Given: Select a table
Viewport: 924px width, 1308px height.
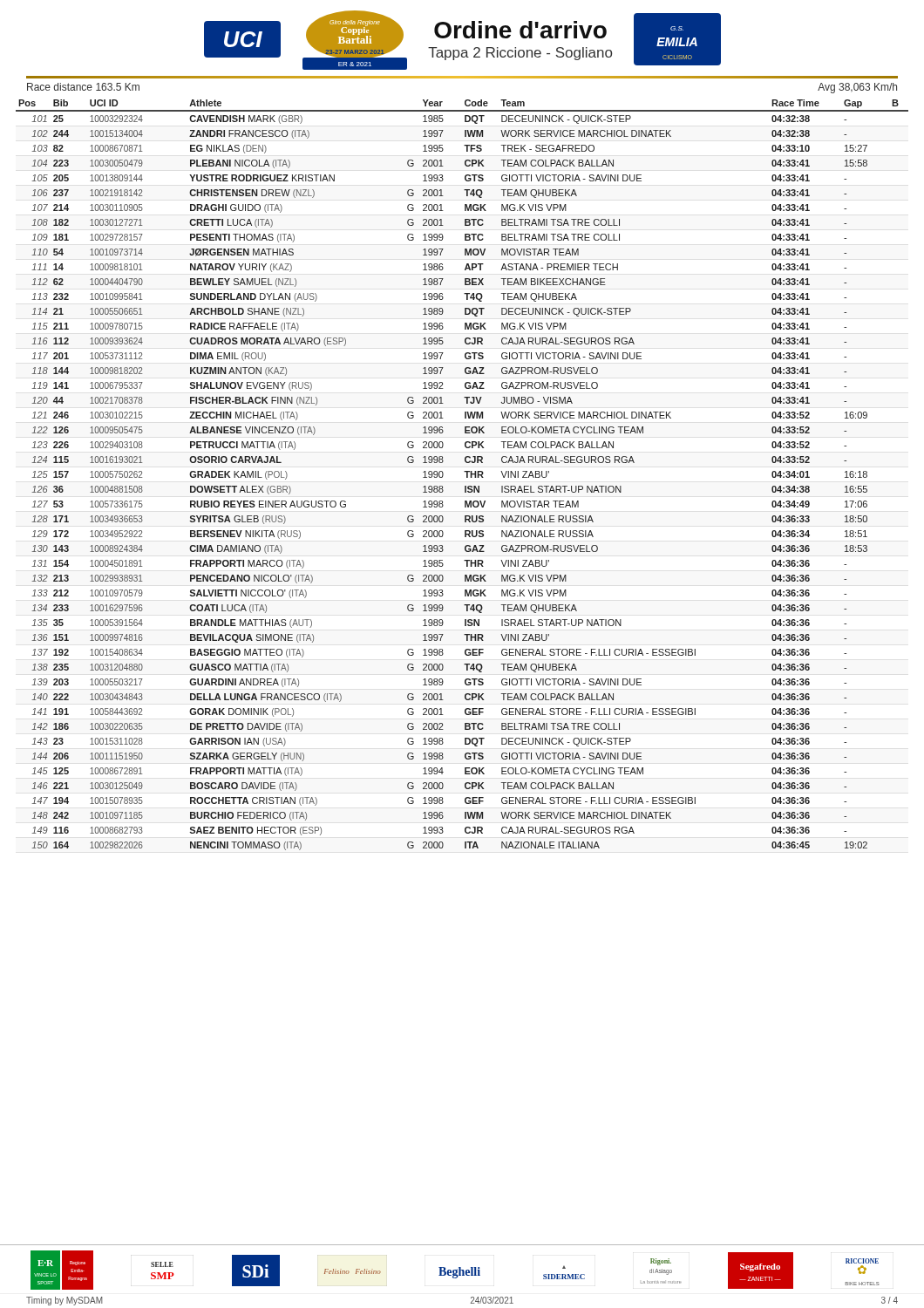Looking at the screenshot, I should click(x=462, y=474).
